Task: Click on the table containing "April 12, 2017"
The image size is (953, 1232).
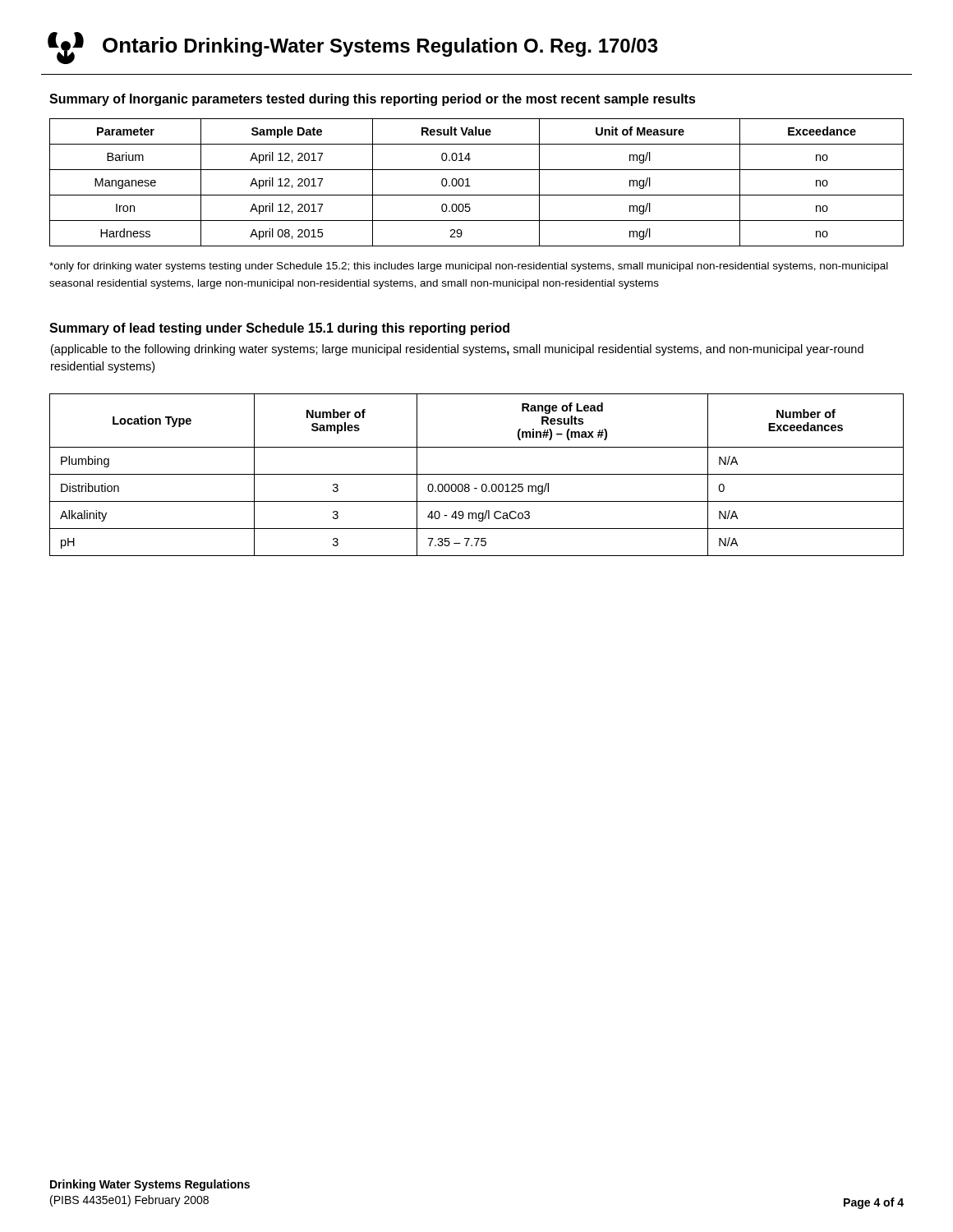Action: 476,182
